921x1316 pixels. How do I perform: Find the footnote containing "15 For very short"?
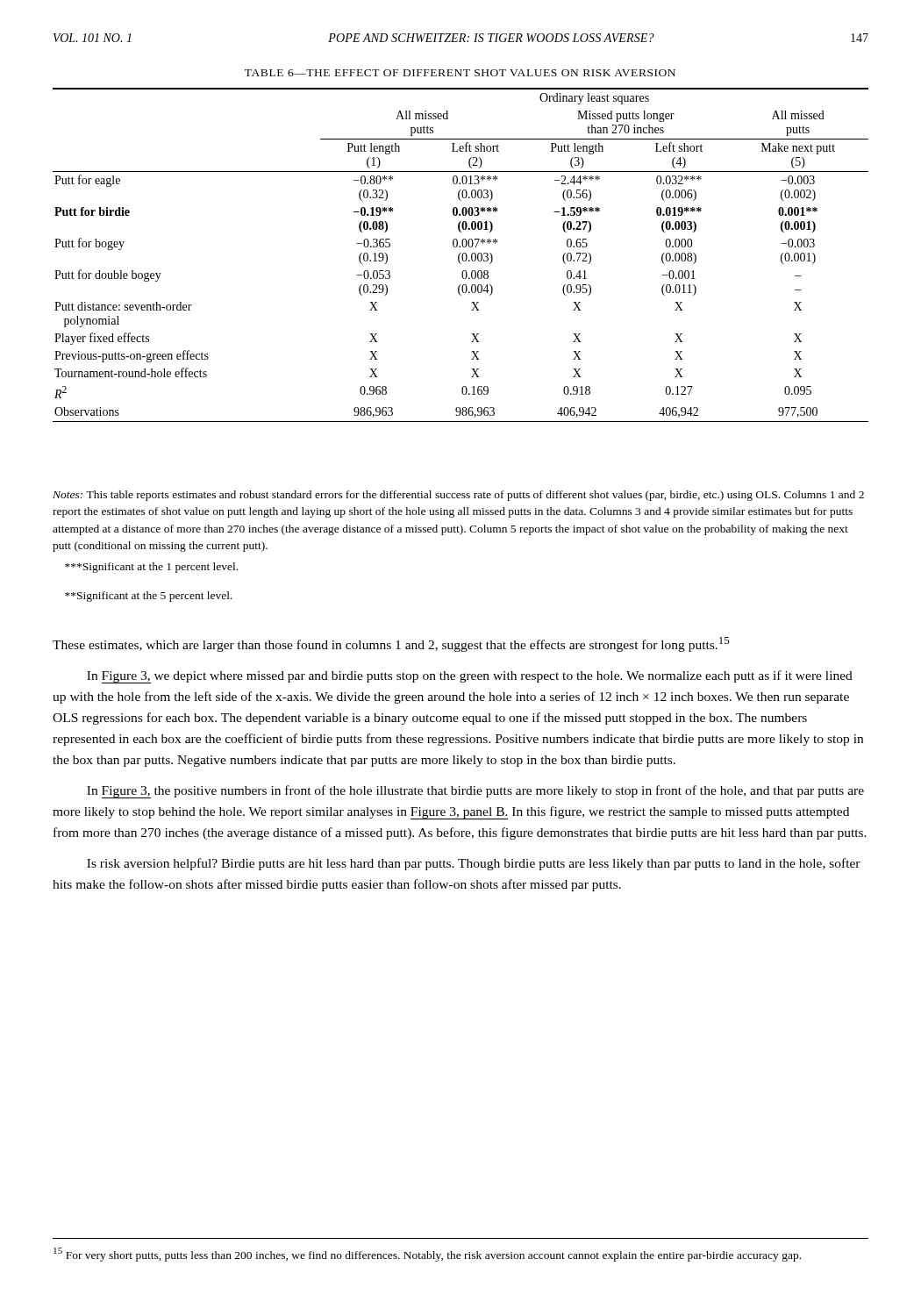click(427, 1253)
